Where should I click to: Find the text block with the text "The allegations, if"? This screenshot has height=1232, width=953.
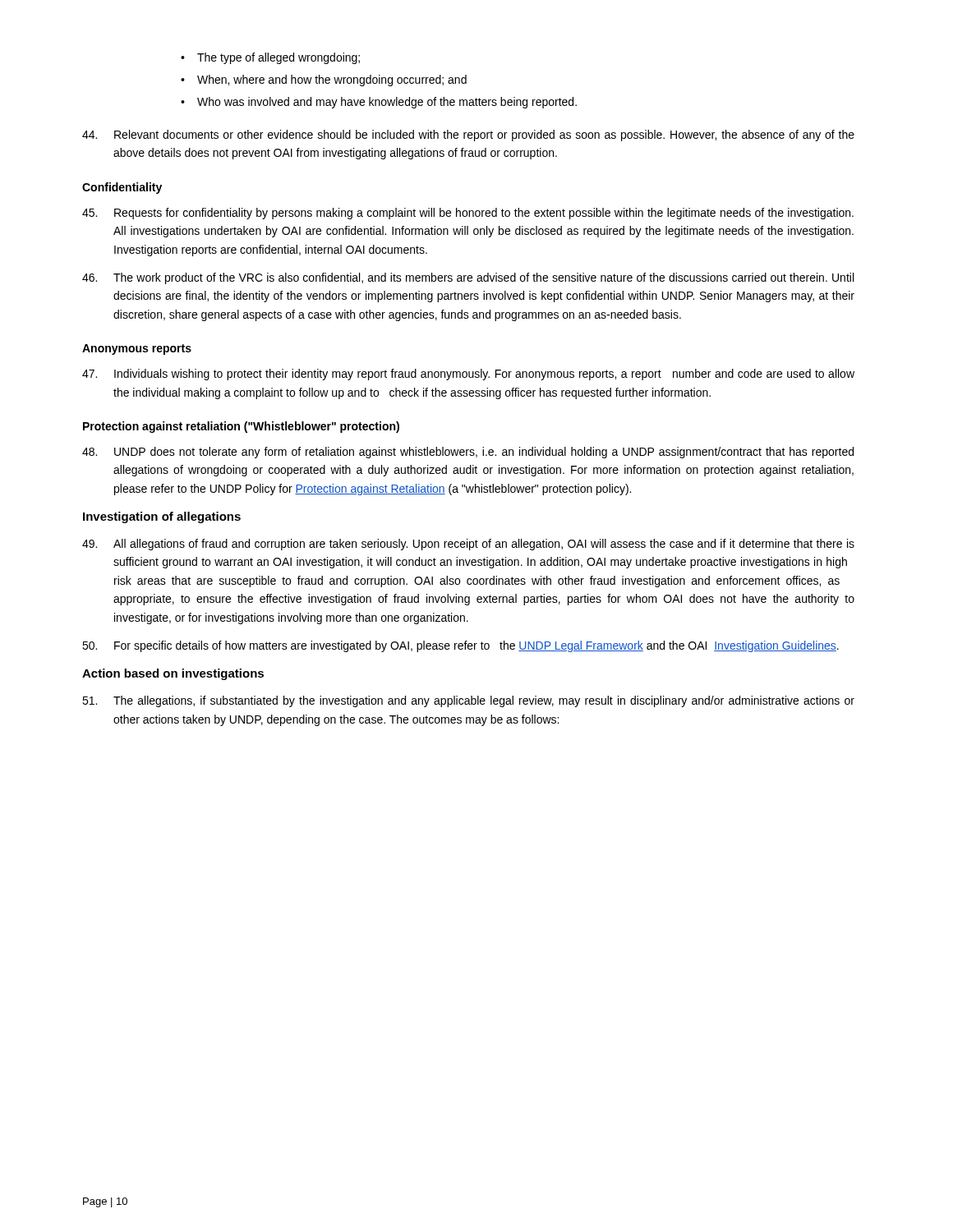tap(468, 710)
